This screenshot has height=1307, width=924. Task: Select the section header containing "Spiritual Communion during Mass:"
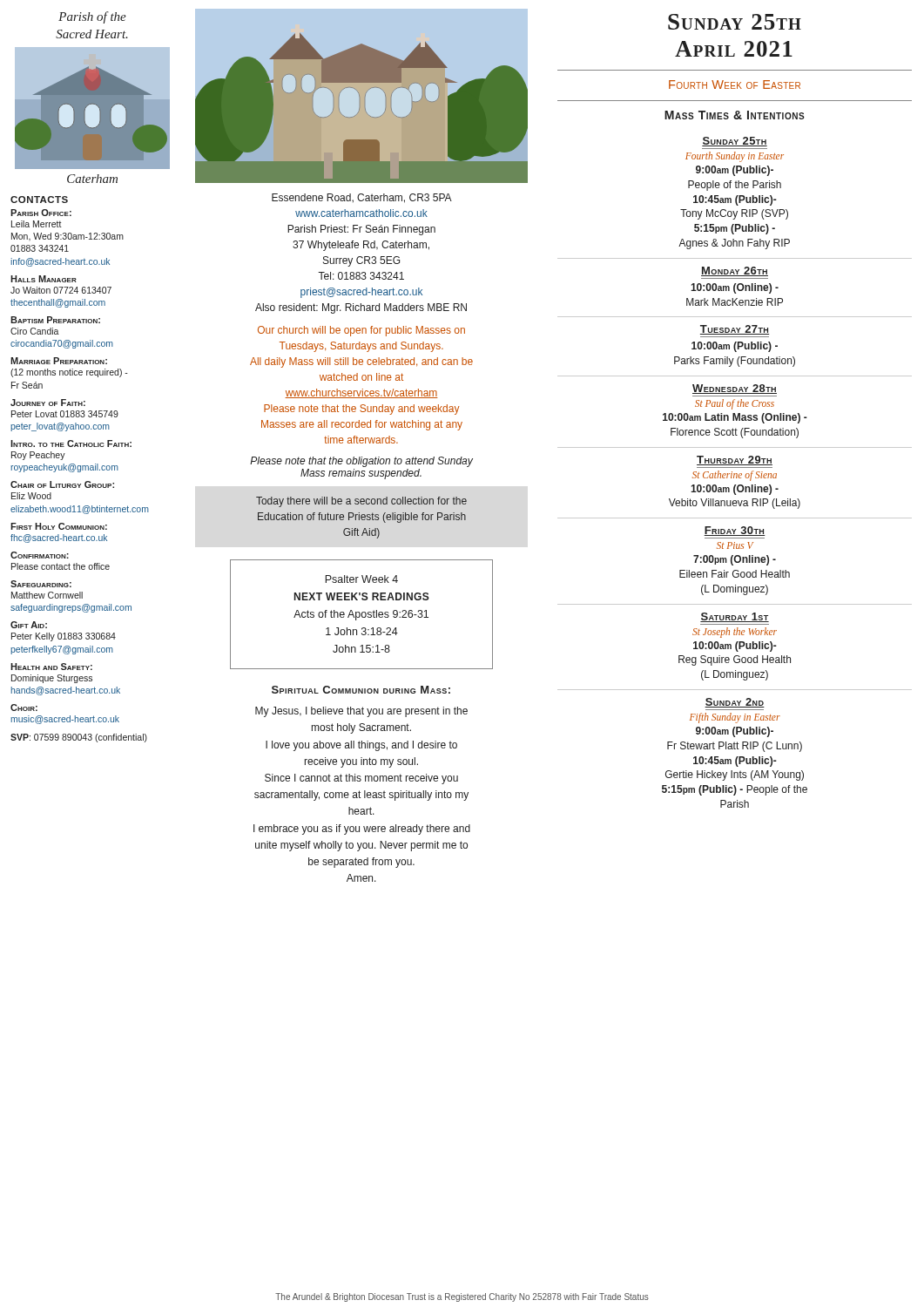pos(361,690)
